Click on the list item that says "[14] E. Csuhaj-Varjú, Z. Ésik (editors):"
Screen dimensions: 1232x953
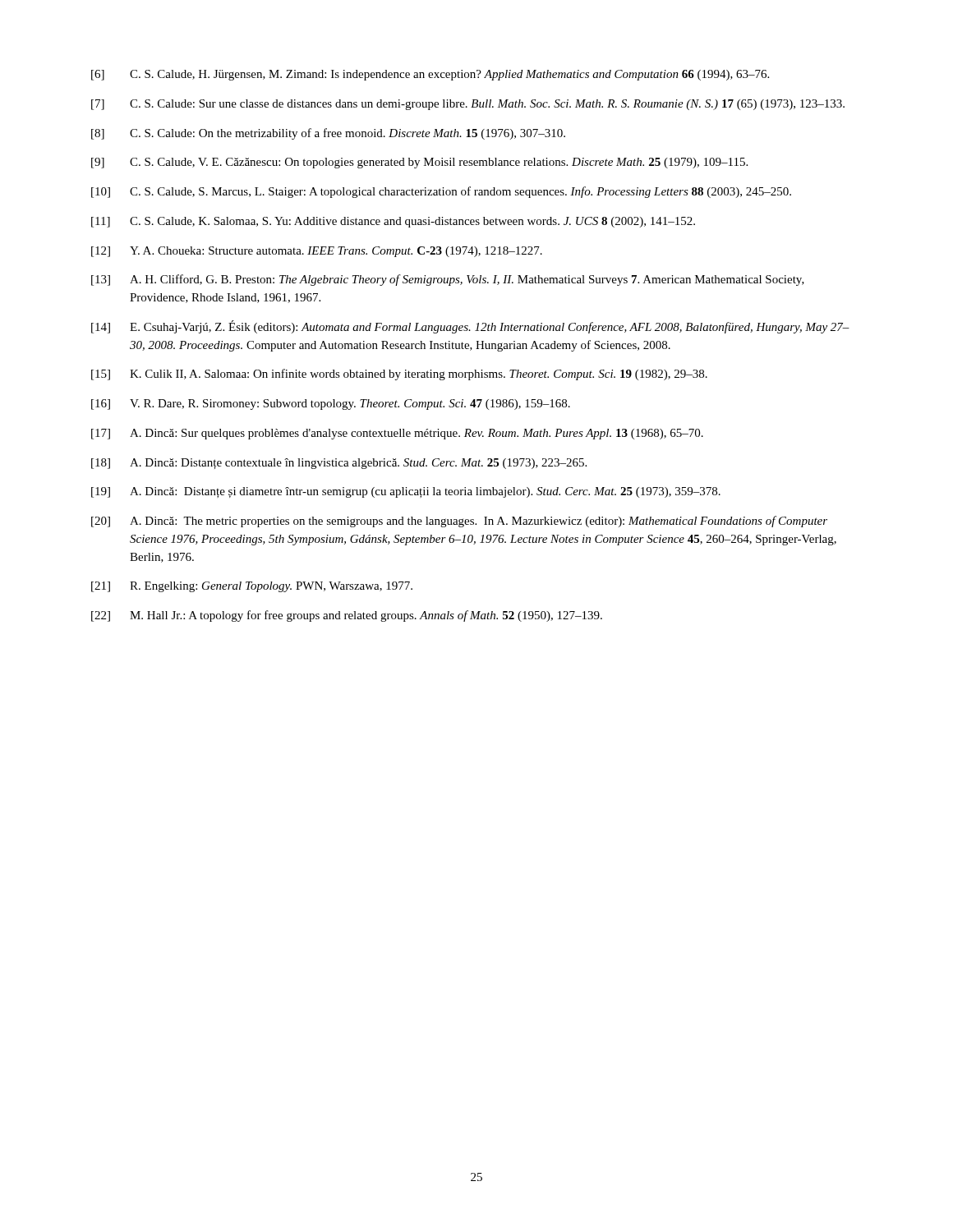pos(476,336)
